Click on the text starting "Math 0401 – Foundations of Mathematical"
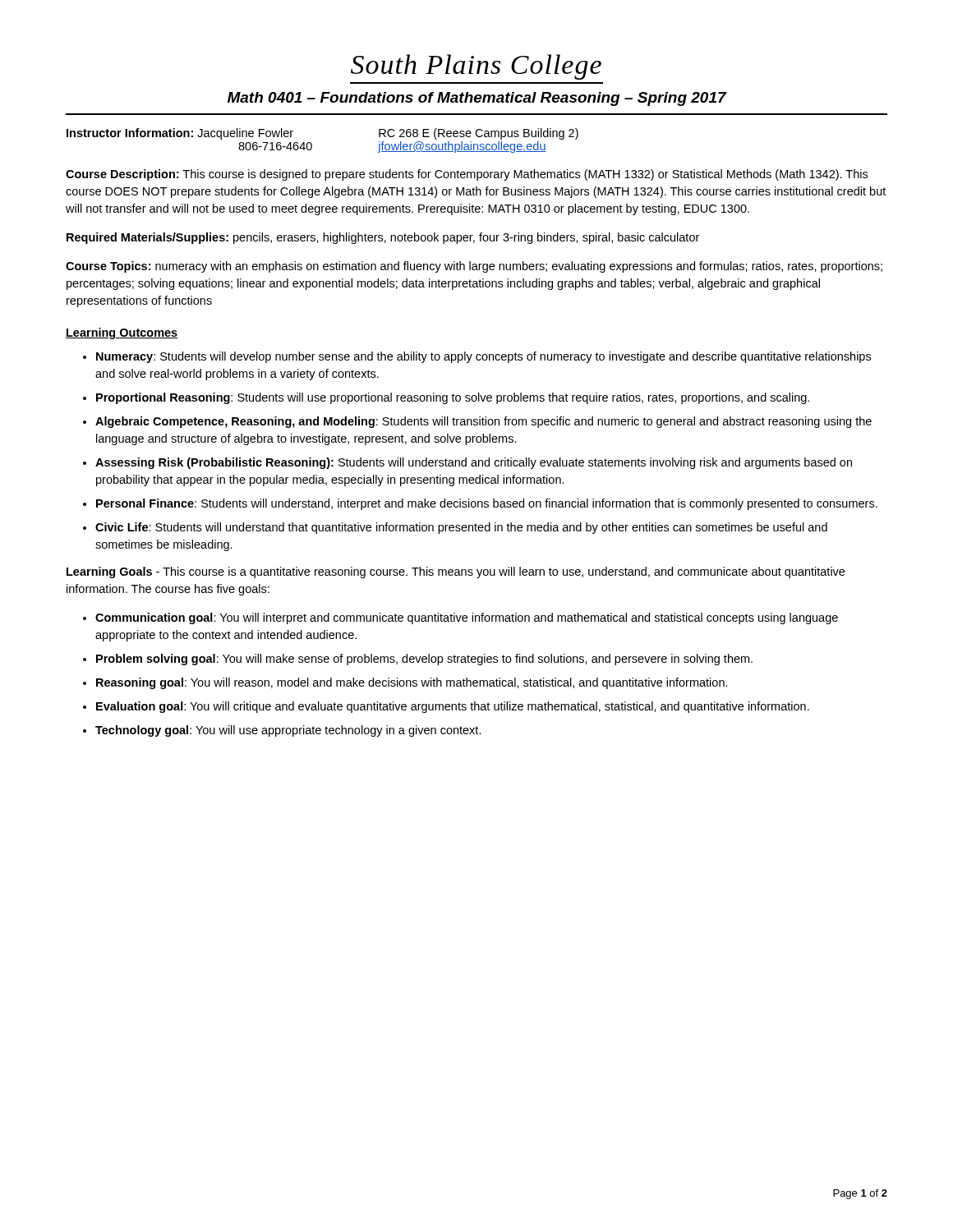This screenshot has height=1232, width=953. 476,97
